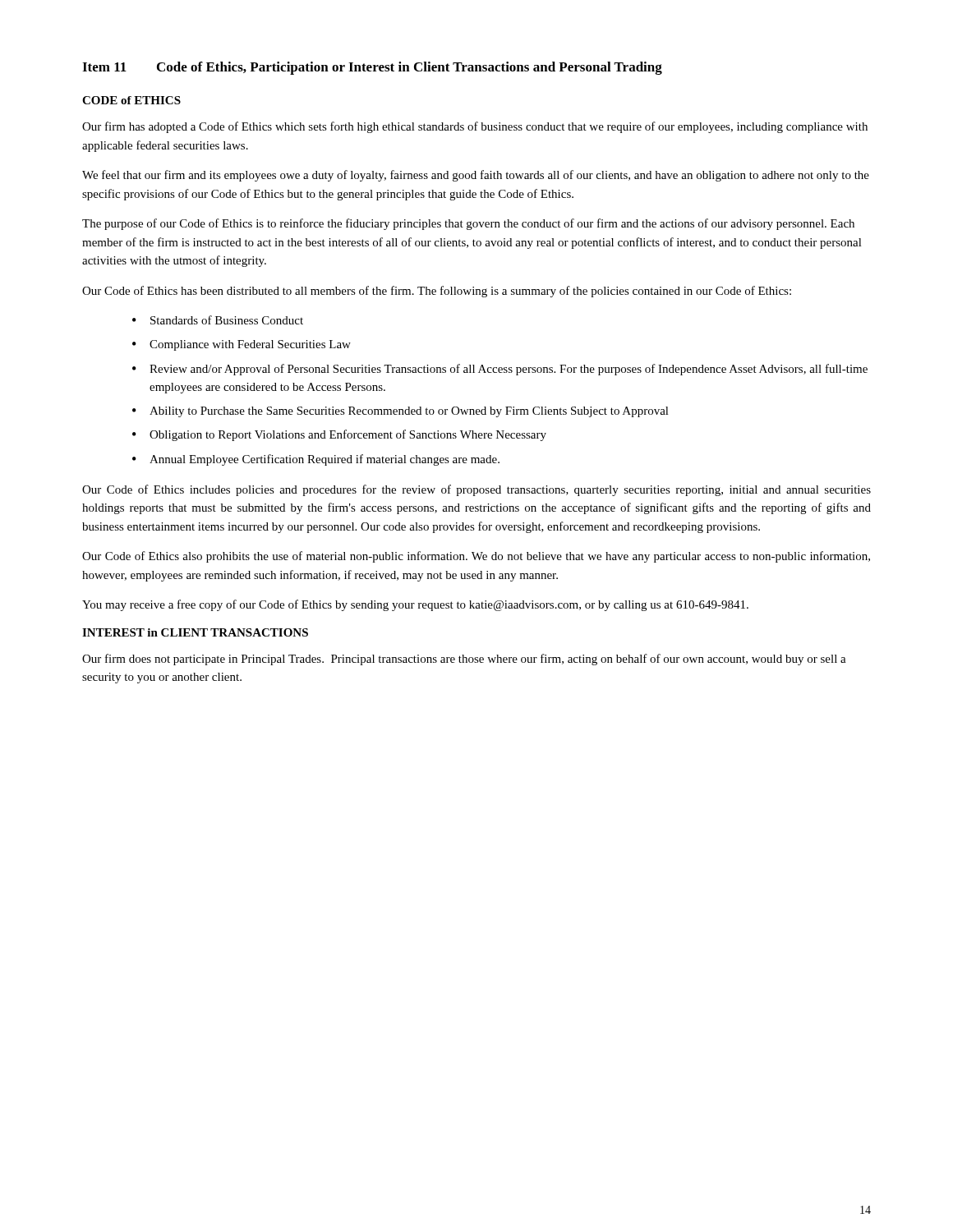Find the block on this page that starts "You may receive a free copy"
This screenshot has height=1232, width=953.
pyautogui.click(x=416, y=605)
